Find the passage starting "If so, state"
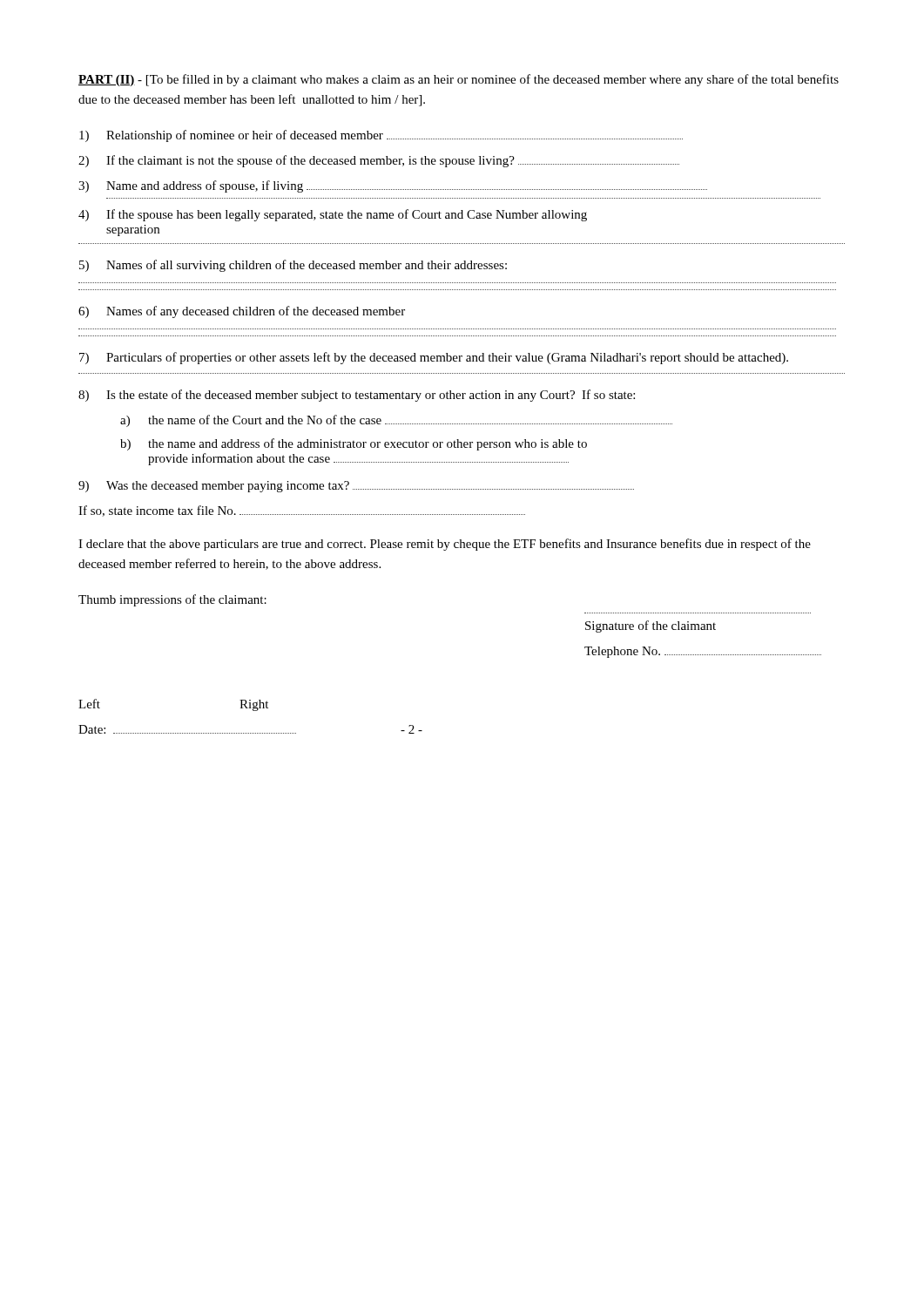 (x=302, y=511)
